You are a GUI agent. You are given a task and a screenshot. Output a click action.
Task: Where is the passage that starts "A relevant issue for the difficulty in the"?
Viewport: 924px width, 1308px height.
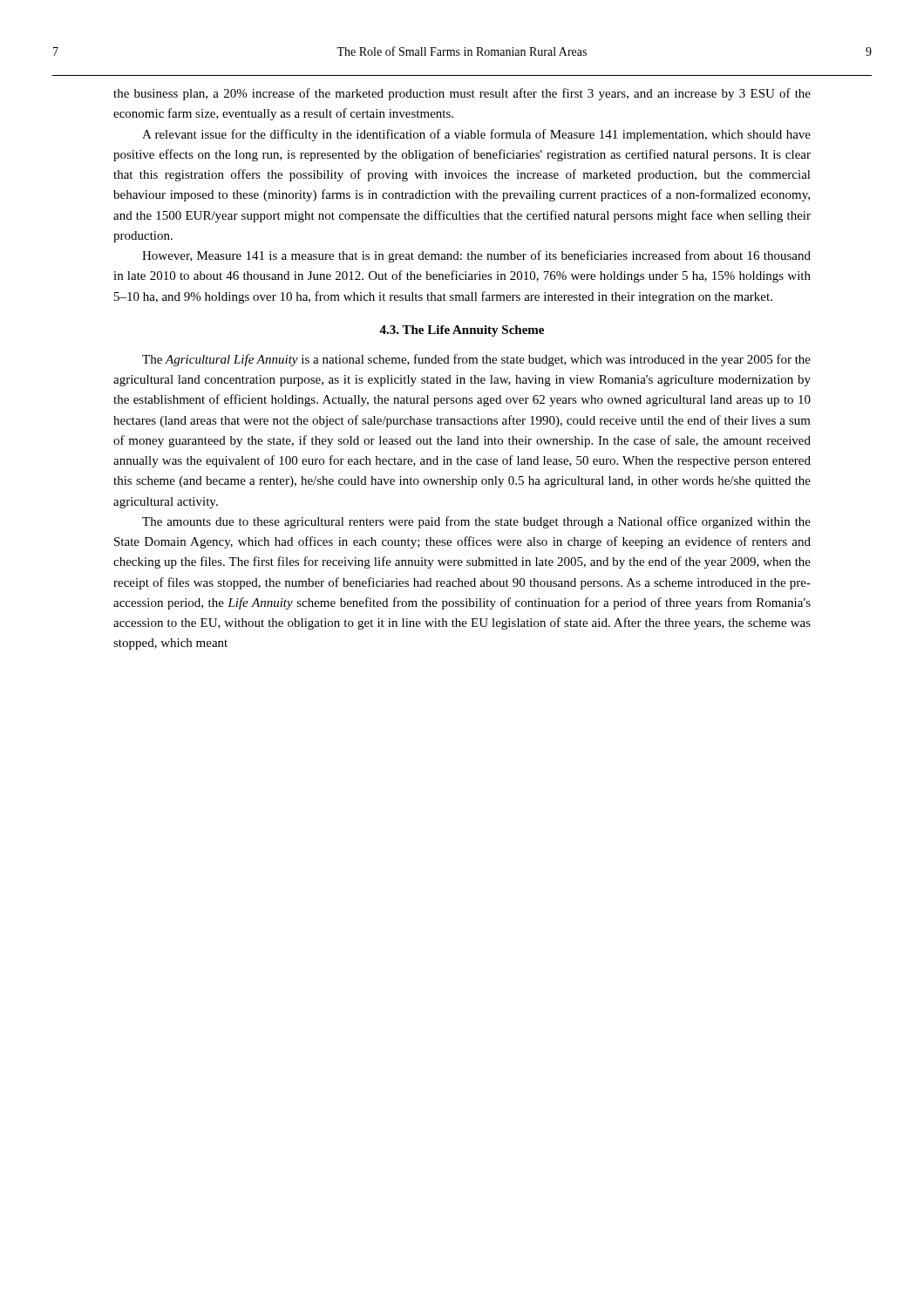click(462, 185)
